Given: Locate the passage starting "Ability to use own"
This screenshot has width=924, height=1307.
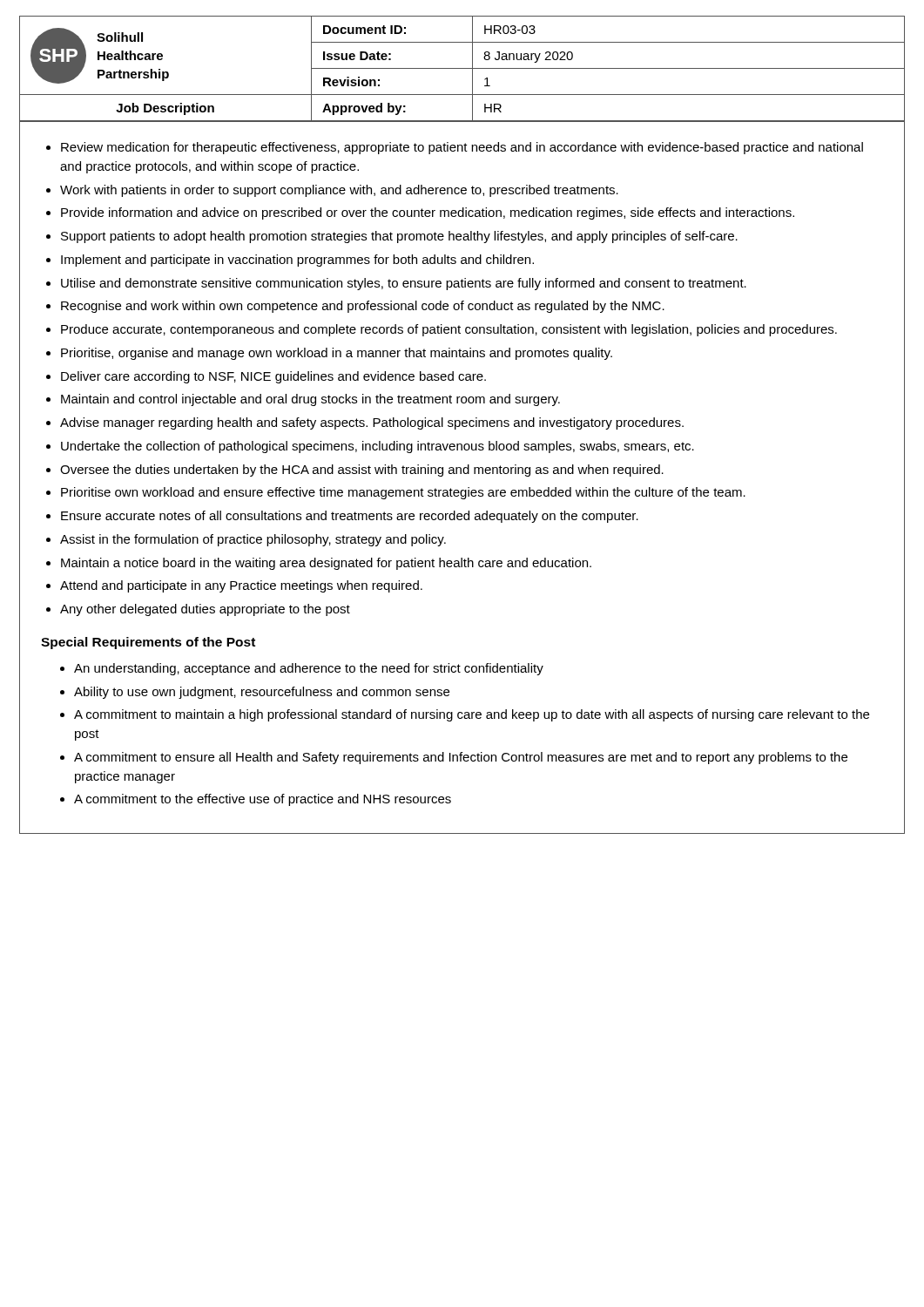Looking at the screenshot, I should [262, 693].
